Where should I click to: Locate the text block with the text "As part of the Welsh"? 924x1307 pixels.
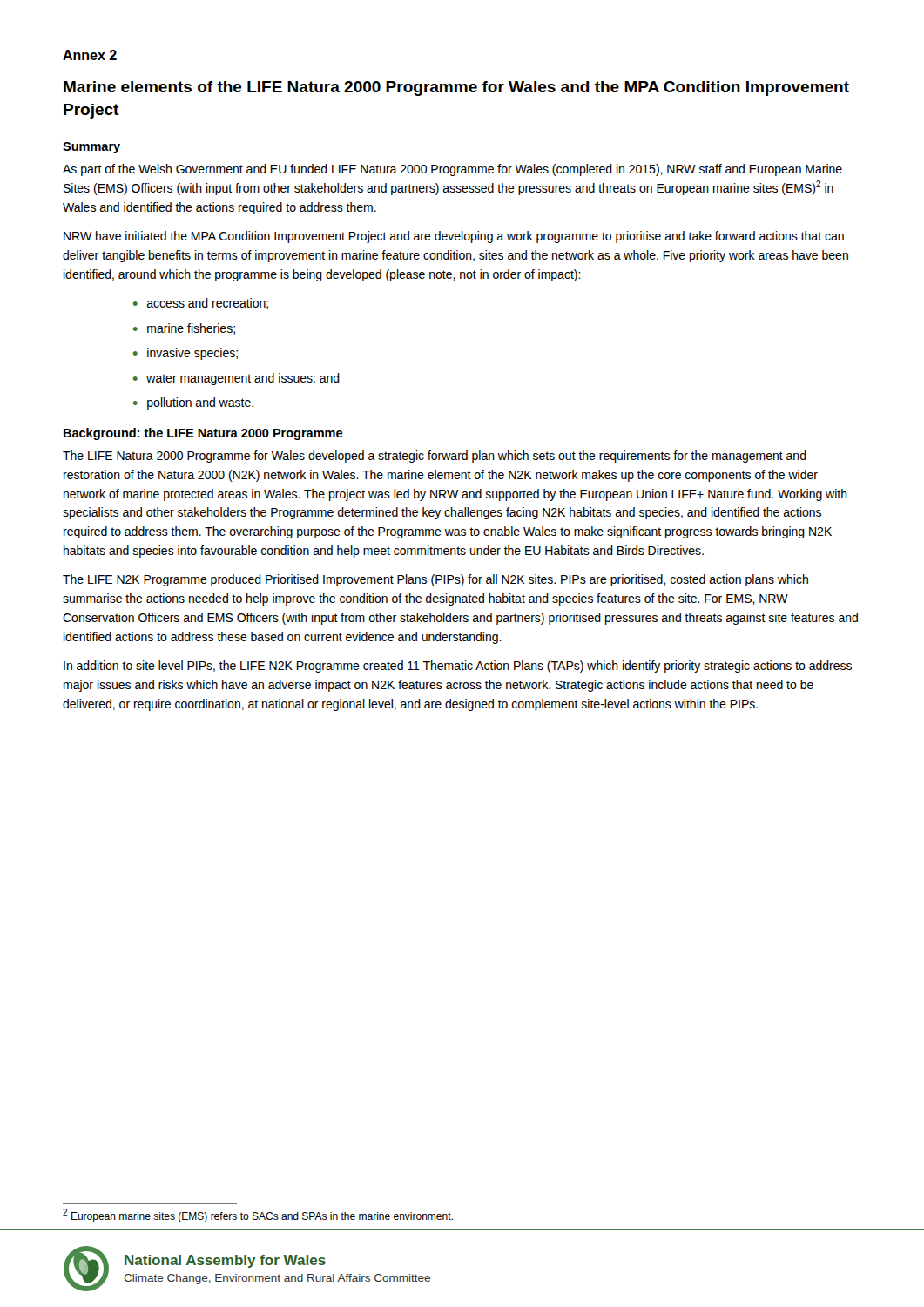pos(453,188)
